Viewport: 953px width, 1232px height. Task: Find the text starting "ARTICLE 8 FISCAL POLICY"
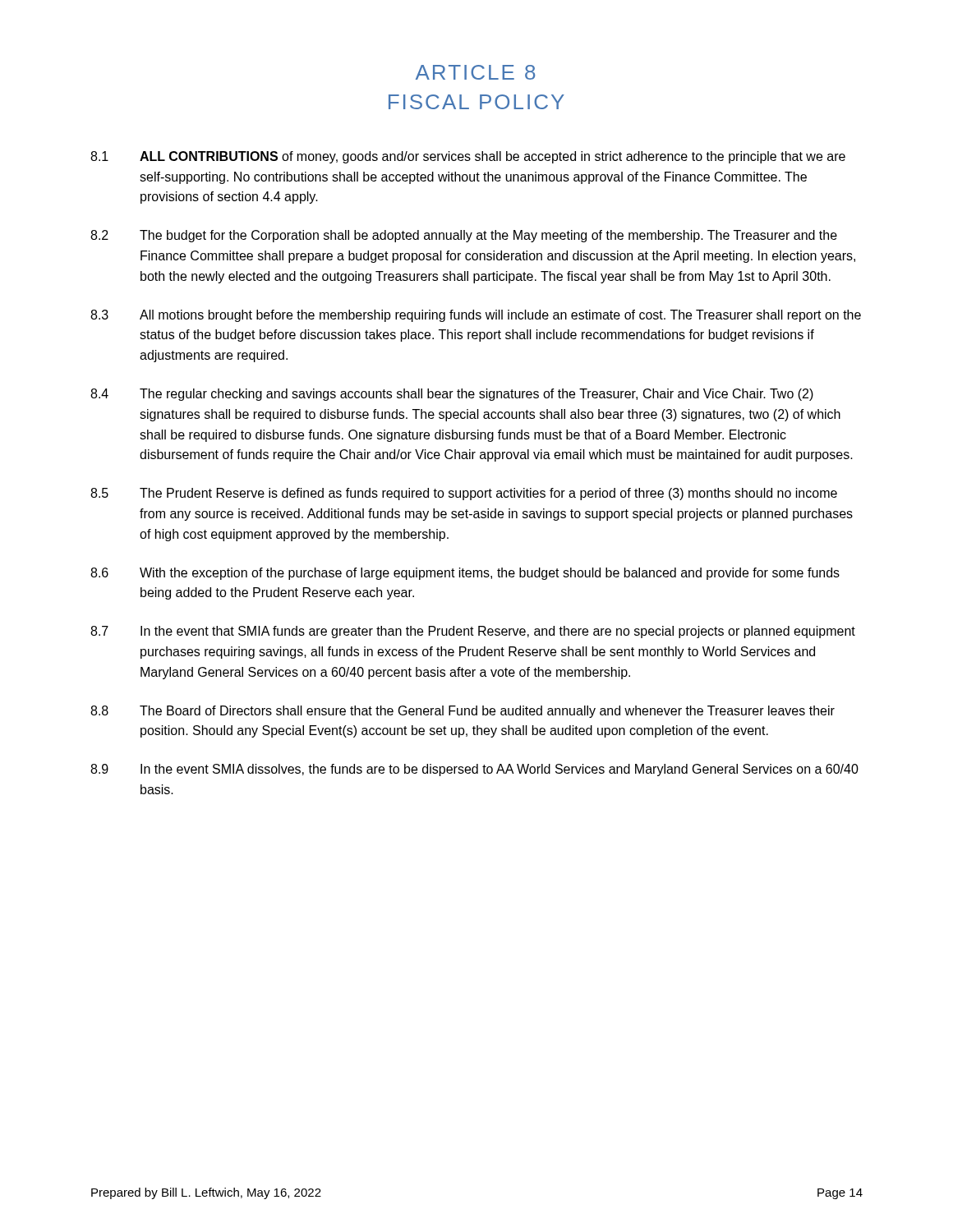(x=476, y=87)
